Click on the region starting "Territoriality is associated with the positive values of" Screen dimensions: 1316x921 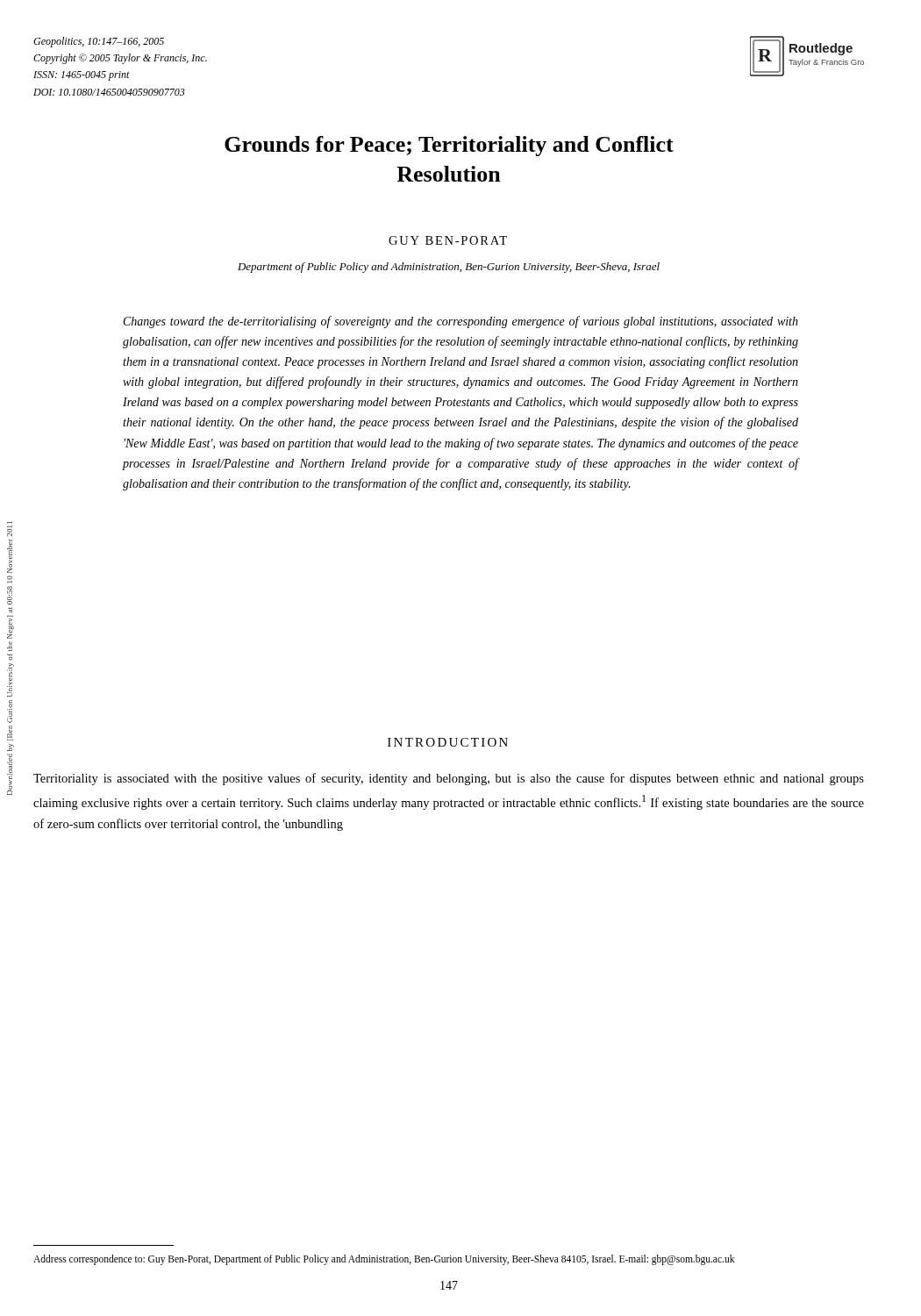pos(449,801)
